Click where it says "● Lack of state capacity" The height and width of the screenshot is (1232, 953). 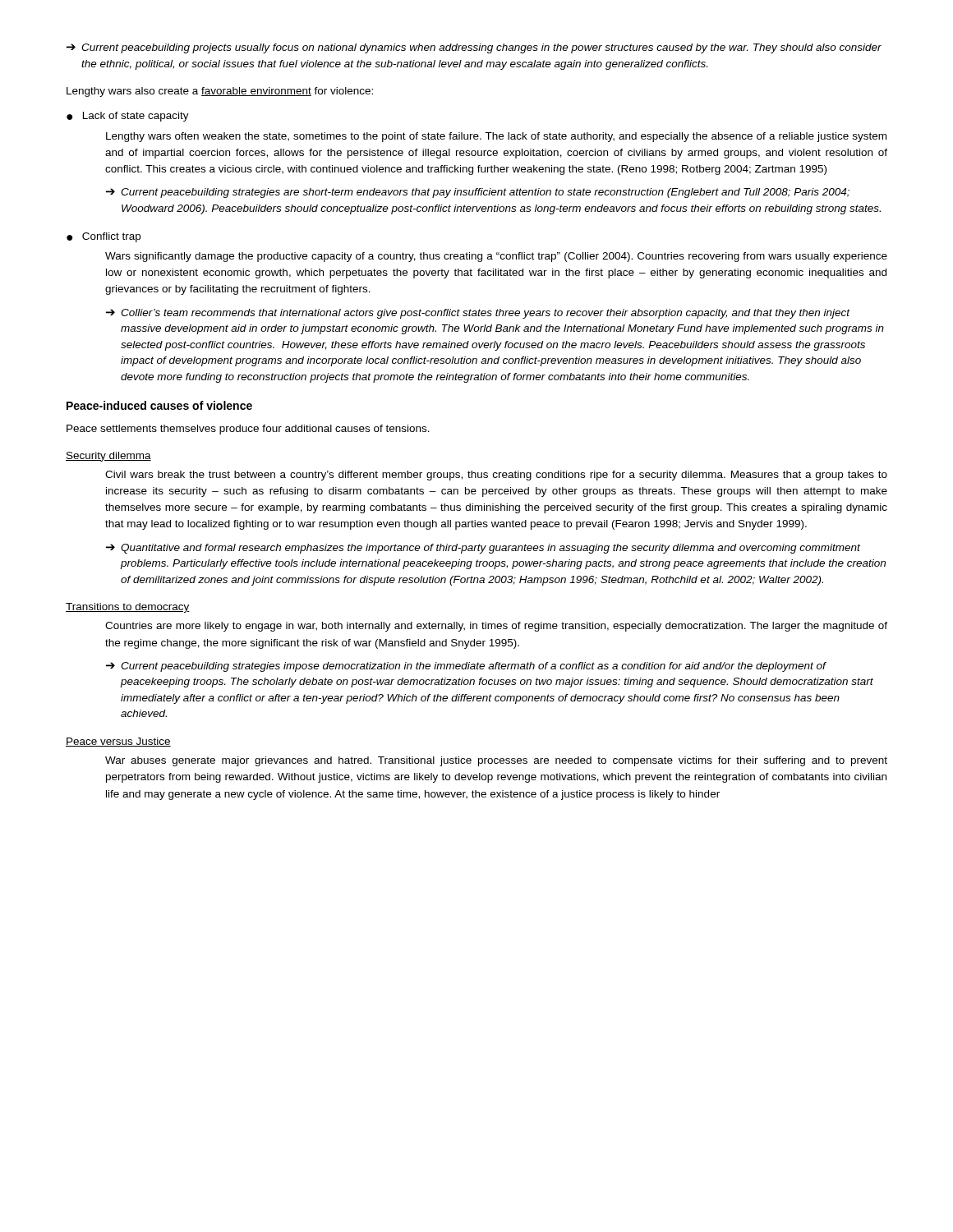127,116
